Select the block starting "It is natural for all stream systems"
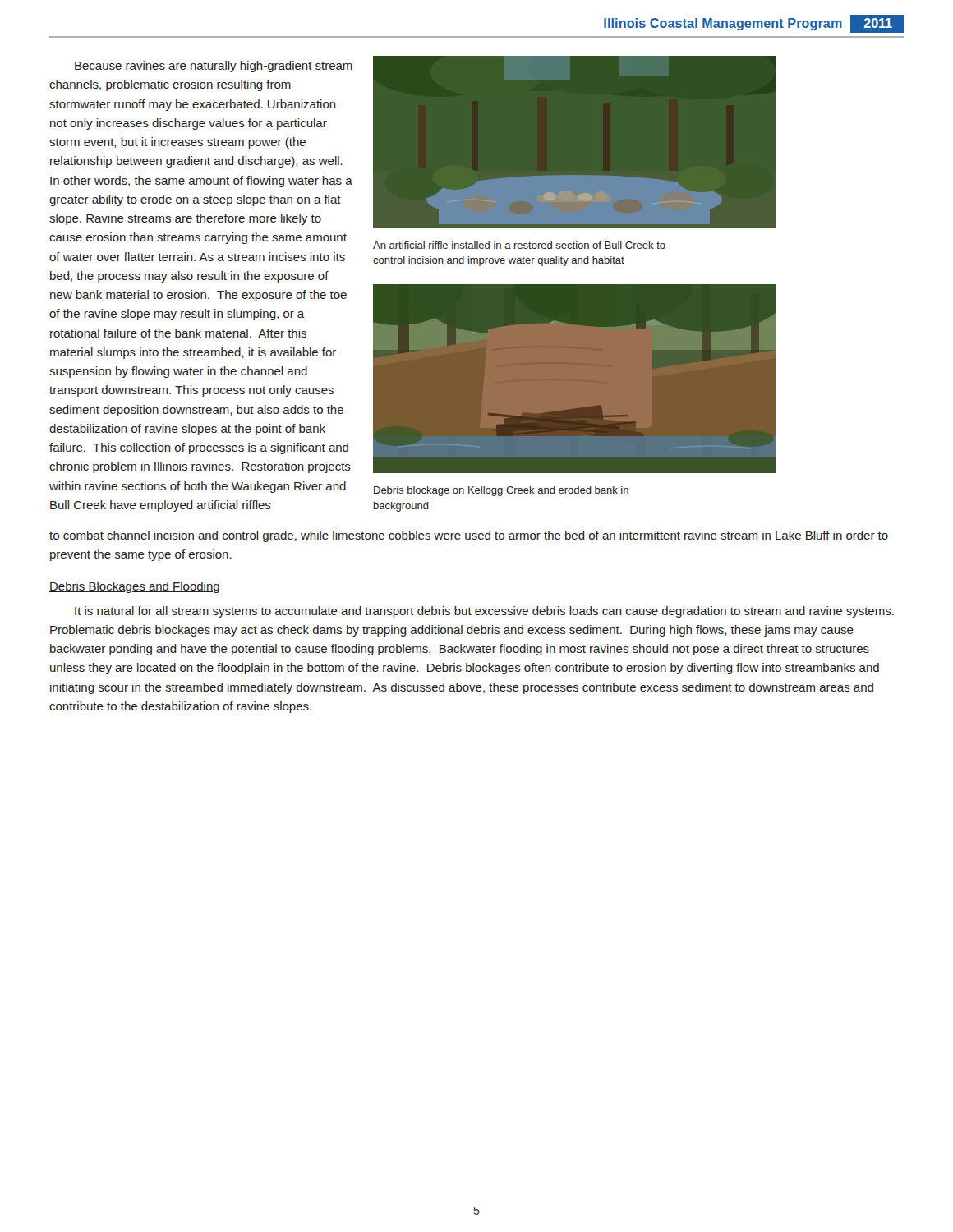This screenshot has height=1232, width=953. 476,658
